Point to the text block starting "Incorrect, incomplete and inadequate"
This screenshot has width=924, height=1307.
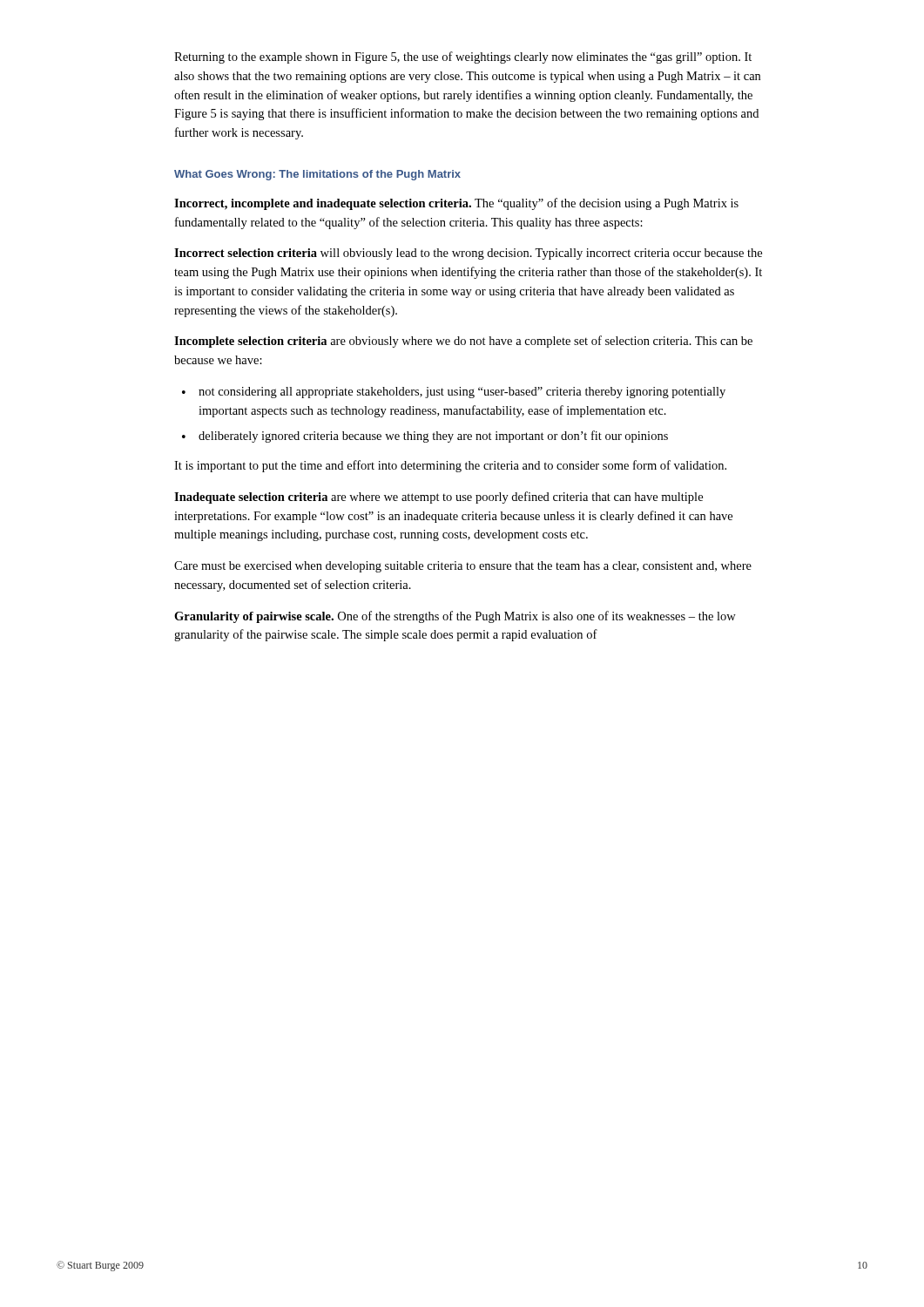point(456,212)
